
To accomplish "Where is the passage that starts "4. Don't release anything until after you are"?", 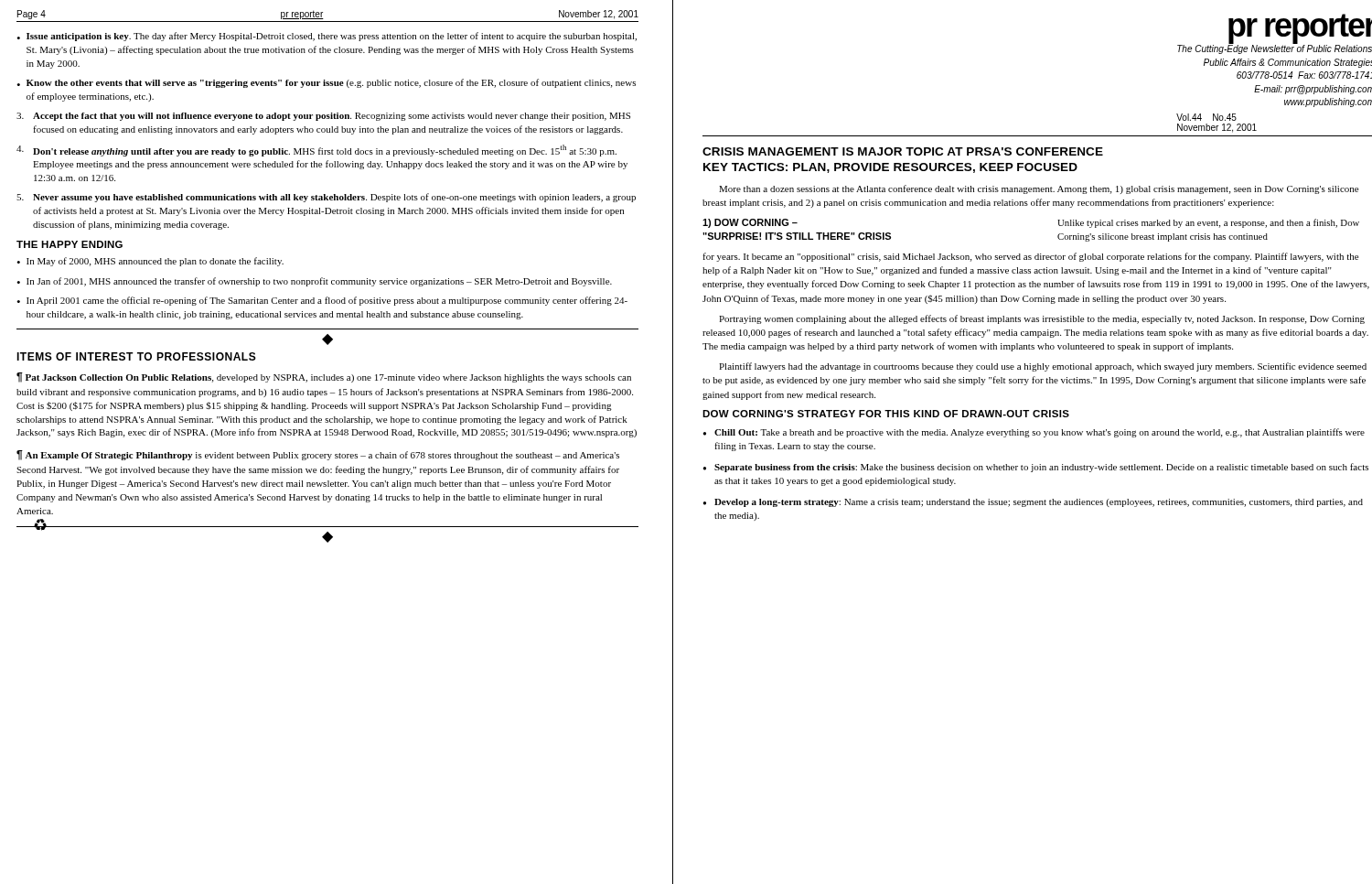I will point(327,163).
